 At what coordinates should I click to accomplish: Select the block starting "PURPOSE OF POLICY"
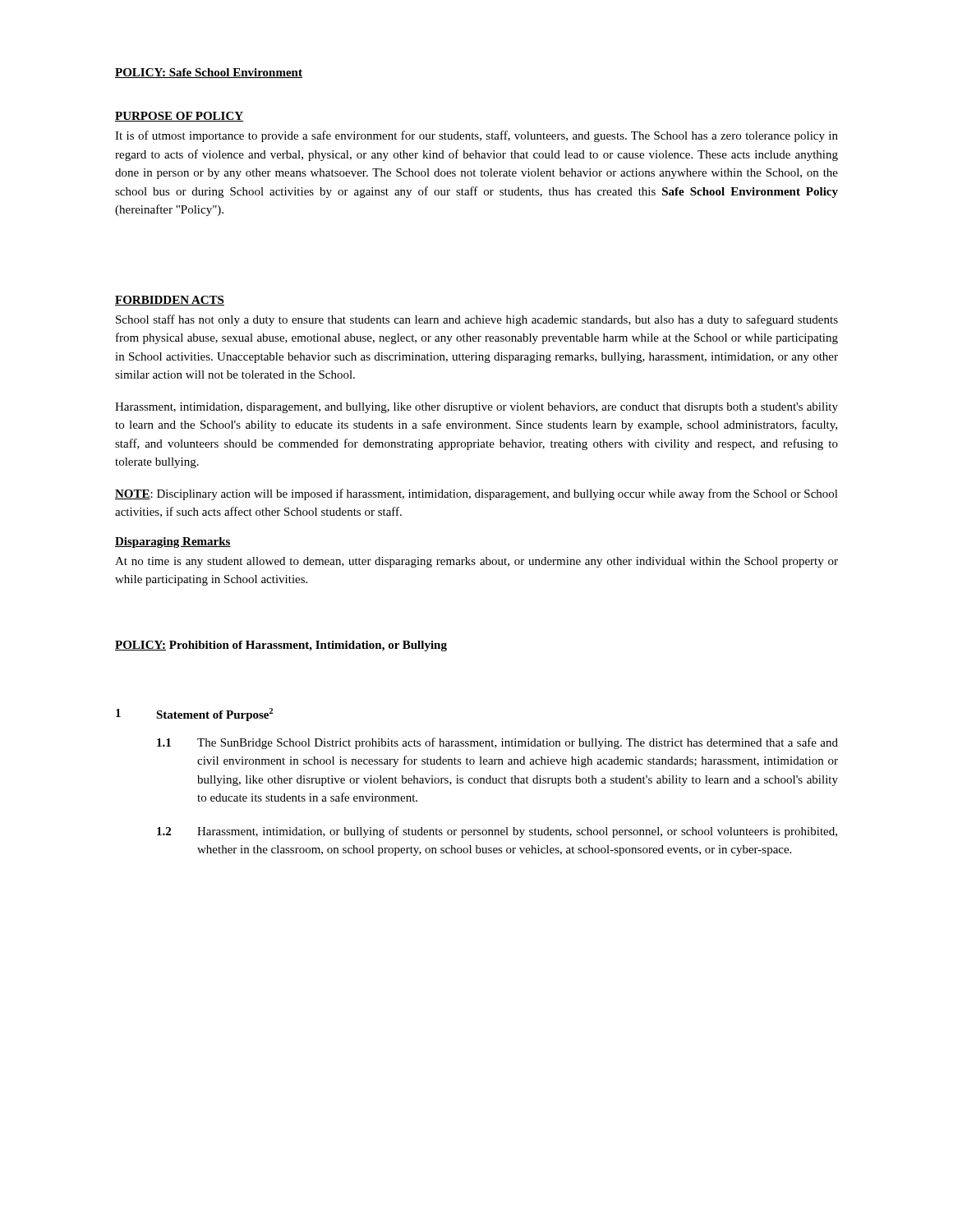(179, 116)
